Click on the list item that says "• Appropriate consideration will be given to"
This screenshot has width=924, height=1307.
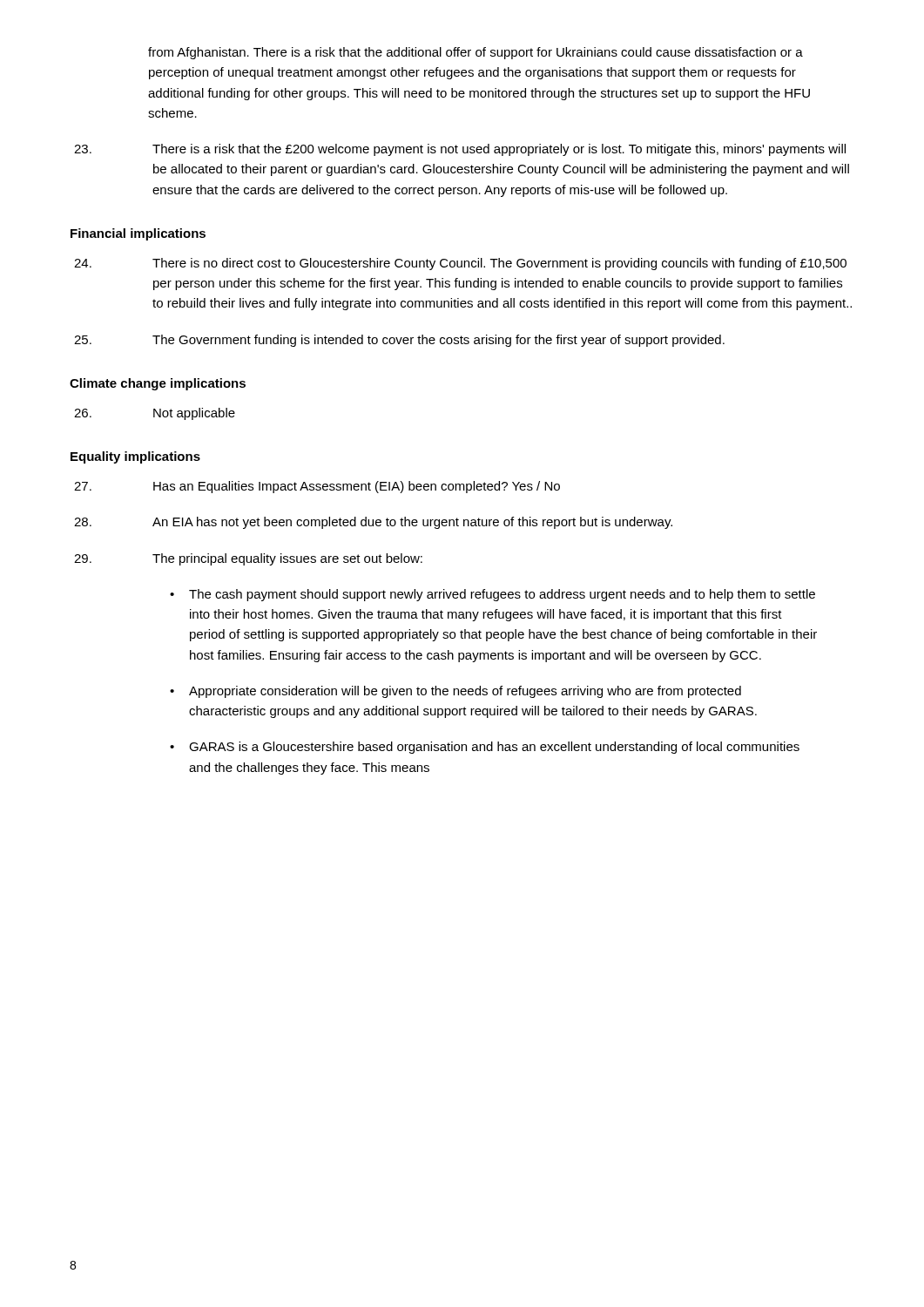[495, 701]
